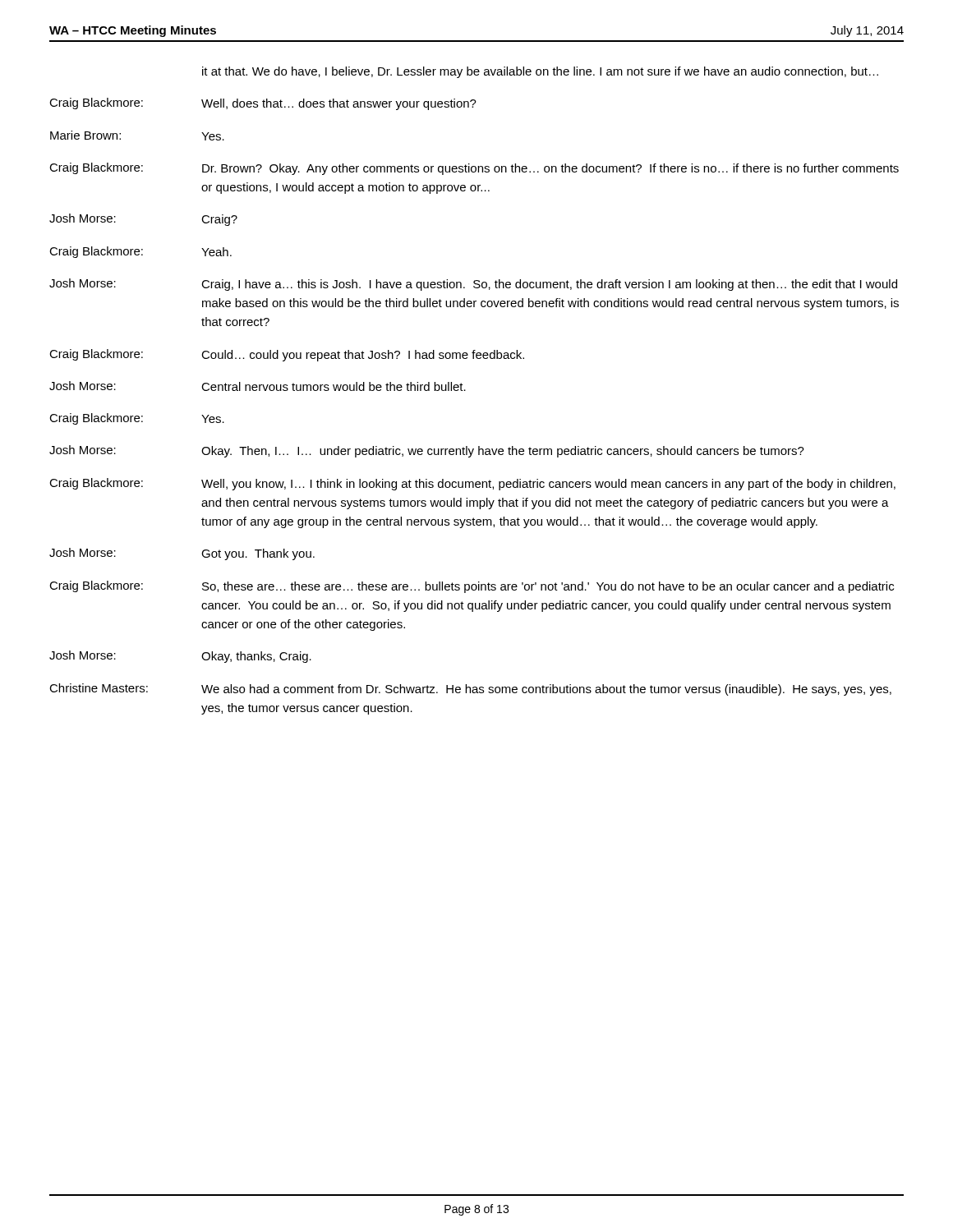Viewport: 953px width, 1232px height.
Task: Point to the block beginning "Josh Morse: Central nervous tumors would"
Action: pyautogui.click(x=476, y=386)
